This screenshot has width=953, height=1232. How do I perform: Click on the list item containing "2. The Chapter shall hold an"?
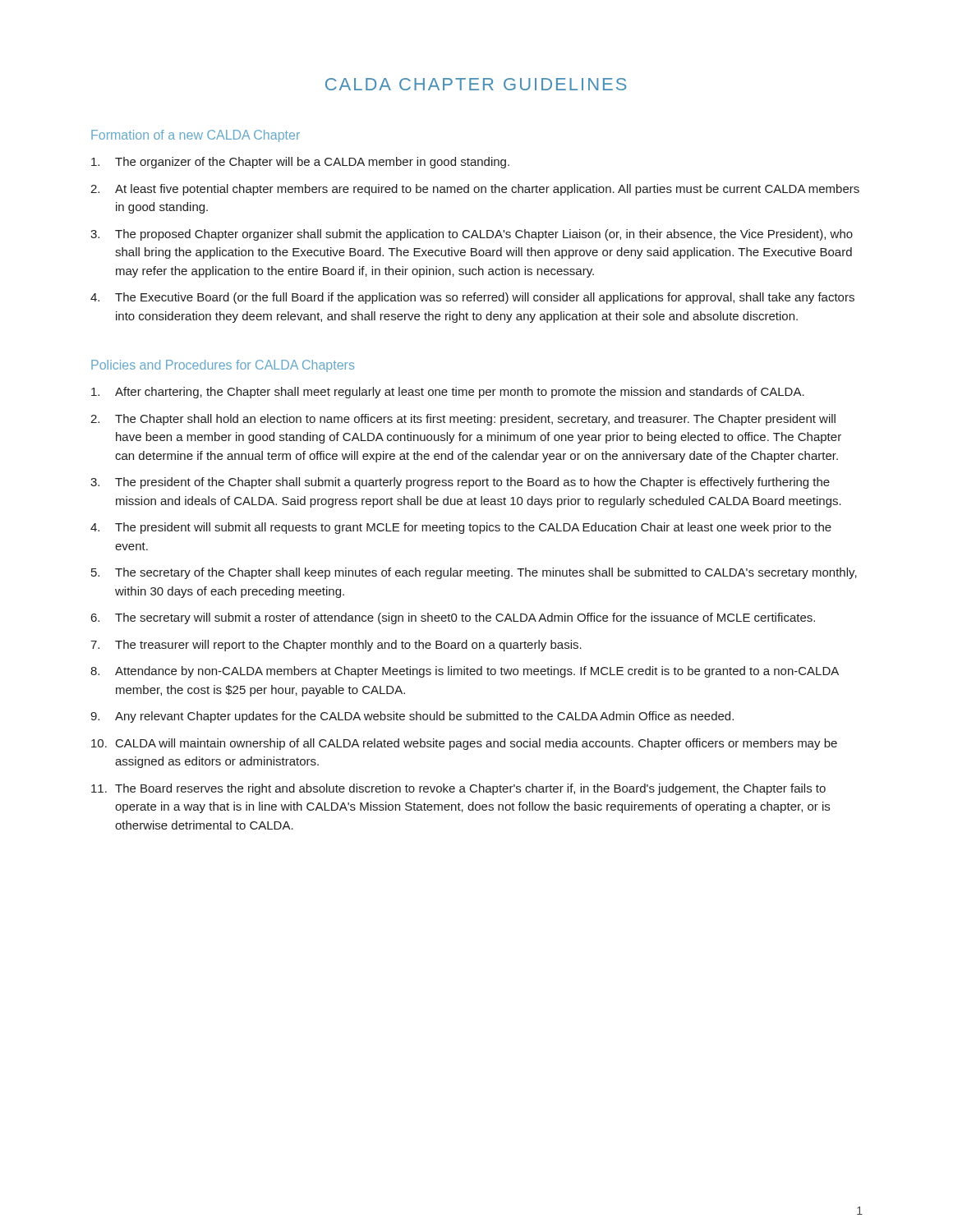[x=476, y=437]
